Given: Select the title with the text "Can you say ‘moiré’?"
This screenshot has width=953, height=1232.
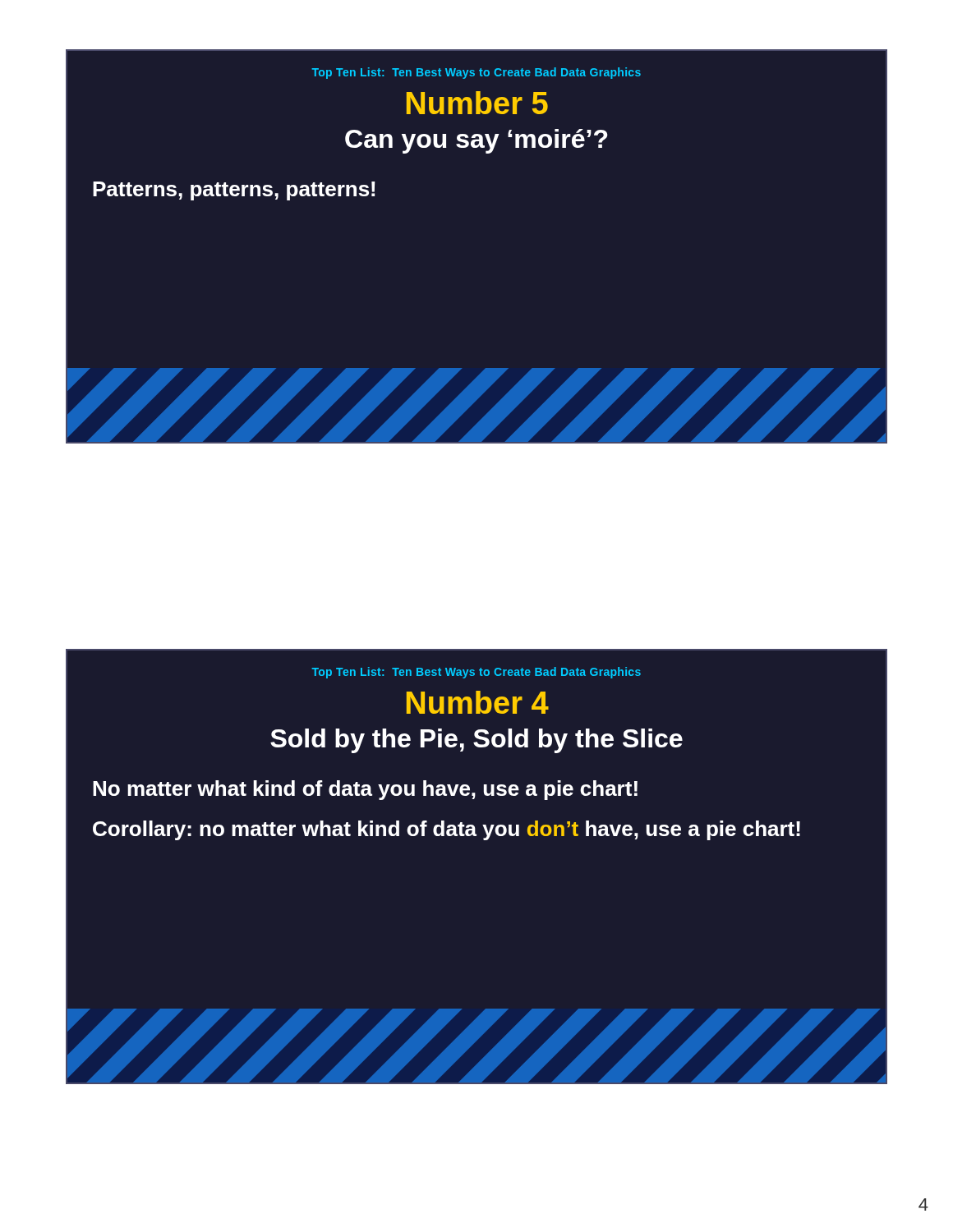Looking at the screenshot, I should [x=476, y=139].
